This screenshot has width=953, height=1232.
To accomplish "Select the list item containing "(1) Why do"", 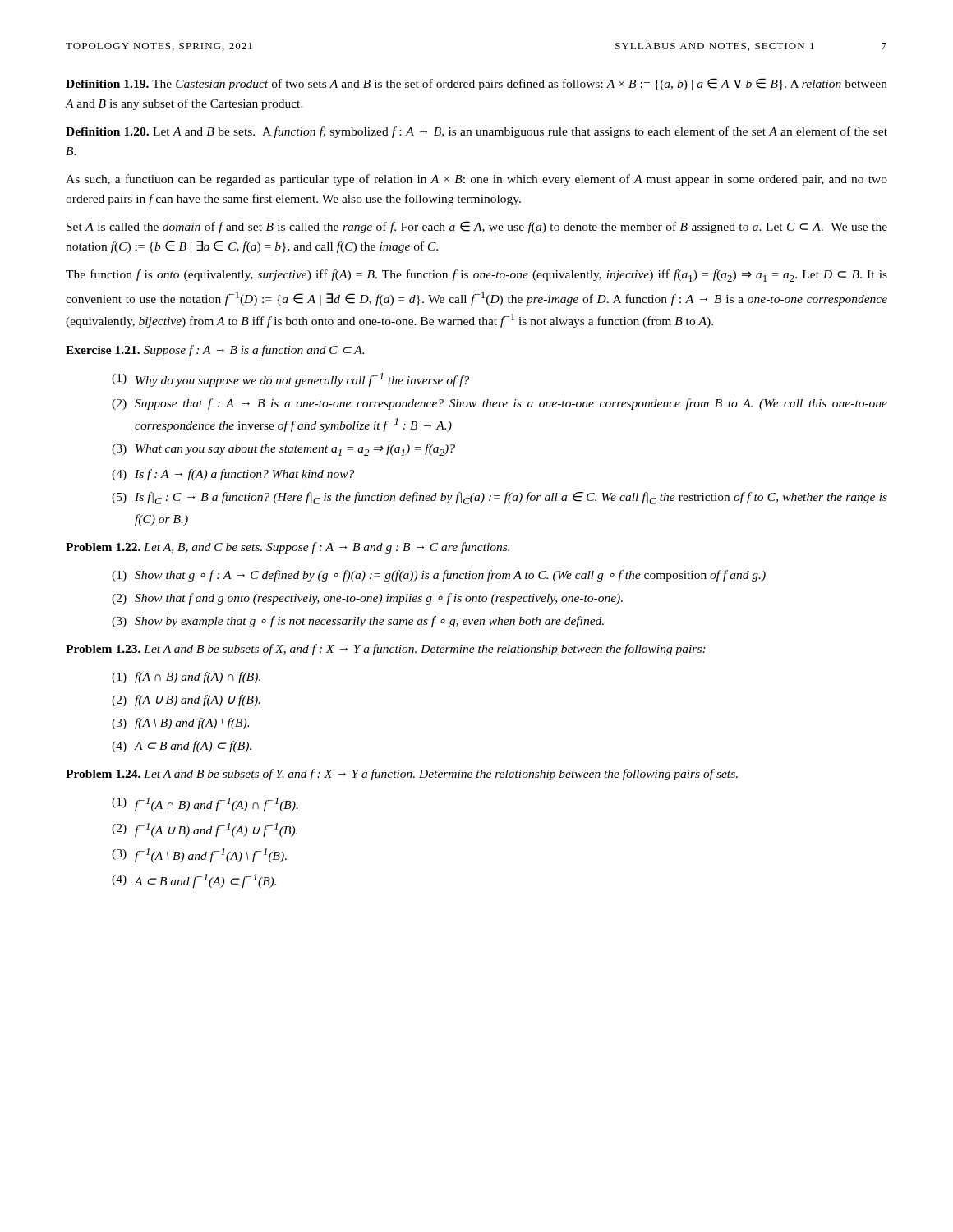I will pos(290,380).
